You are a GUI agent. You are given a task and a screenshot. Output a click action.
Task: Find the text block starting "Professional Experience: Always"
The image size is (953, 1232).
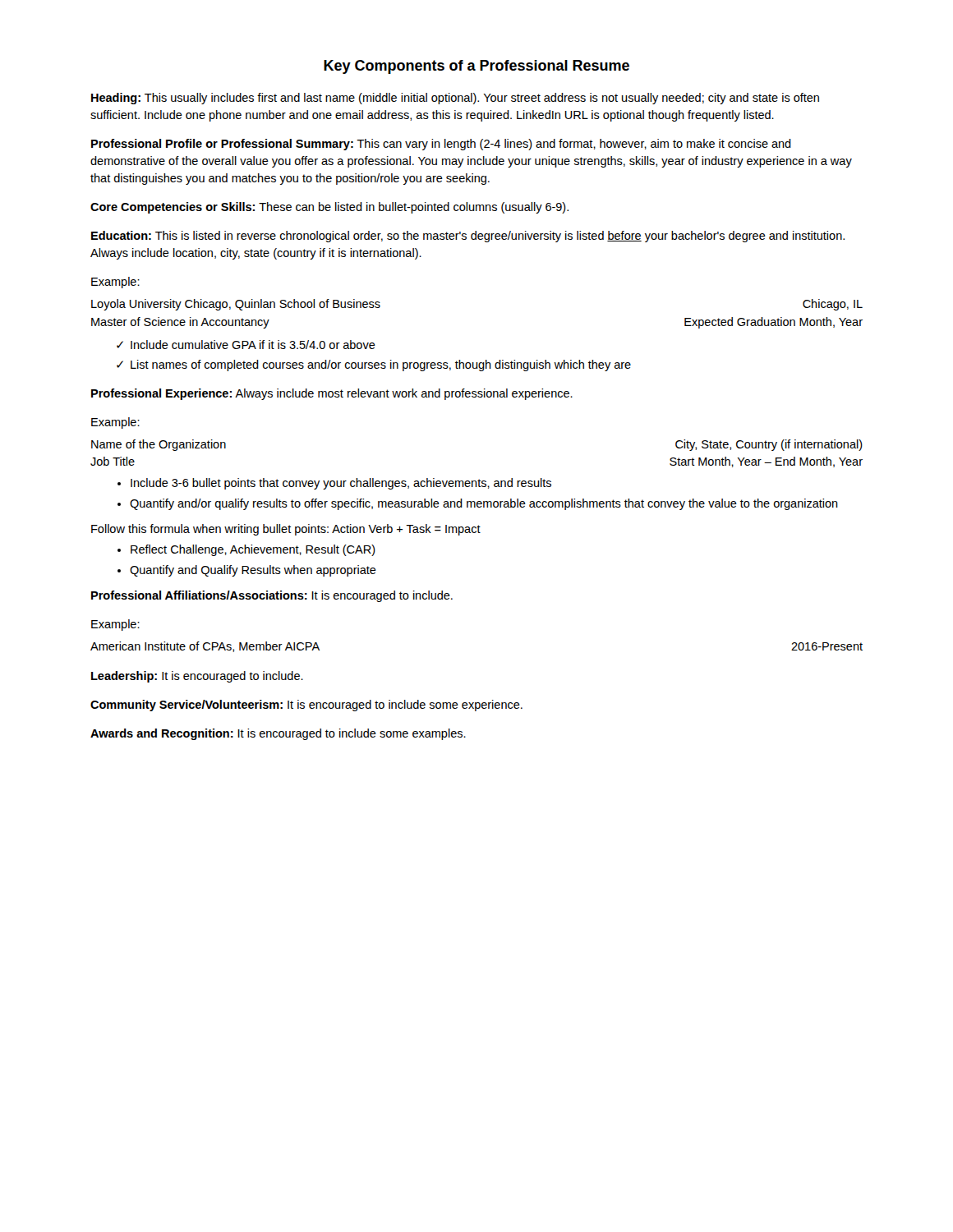click(x=332, y=393)
